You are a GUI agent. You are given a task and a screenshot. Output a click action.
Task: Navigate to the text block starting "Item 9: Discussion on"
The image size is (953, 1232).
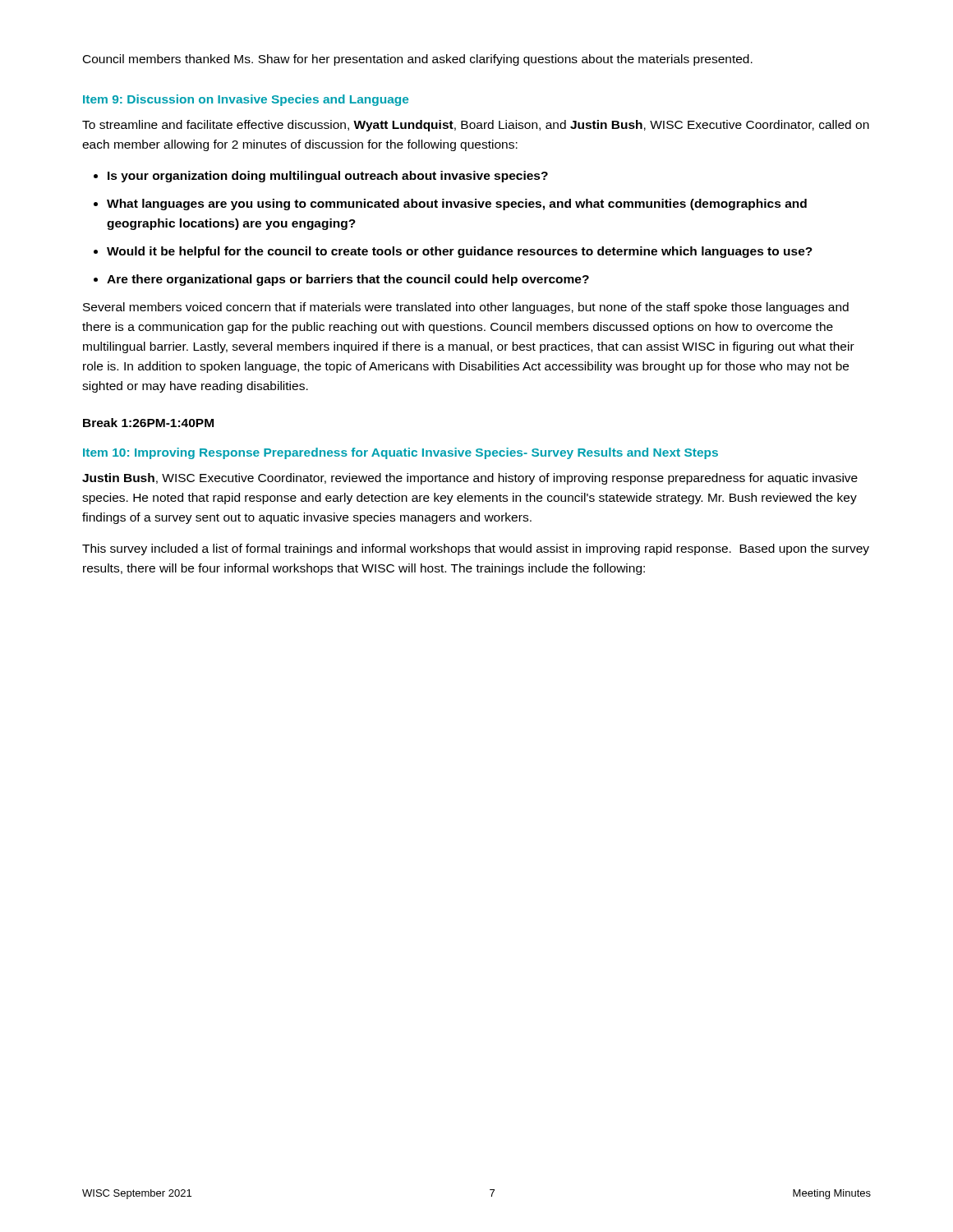246,99
